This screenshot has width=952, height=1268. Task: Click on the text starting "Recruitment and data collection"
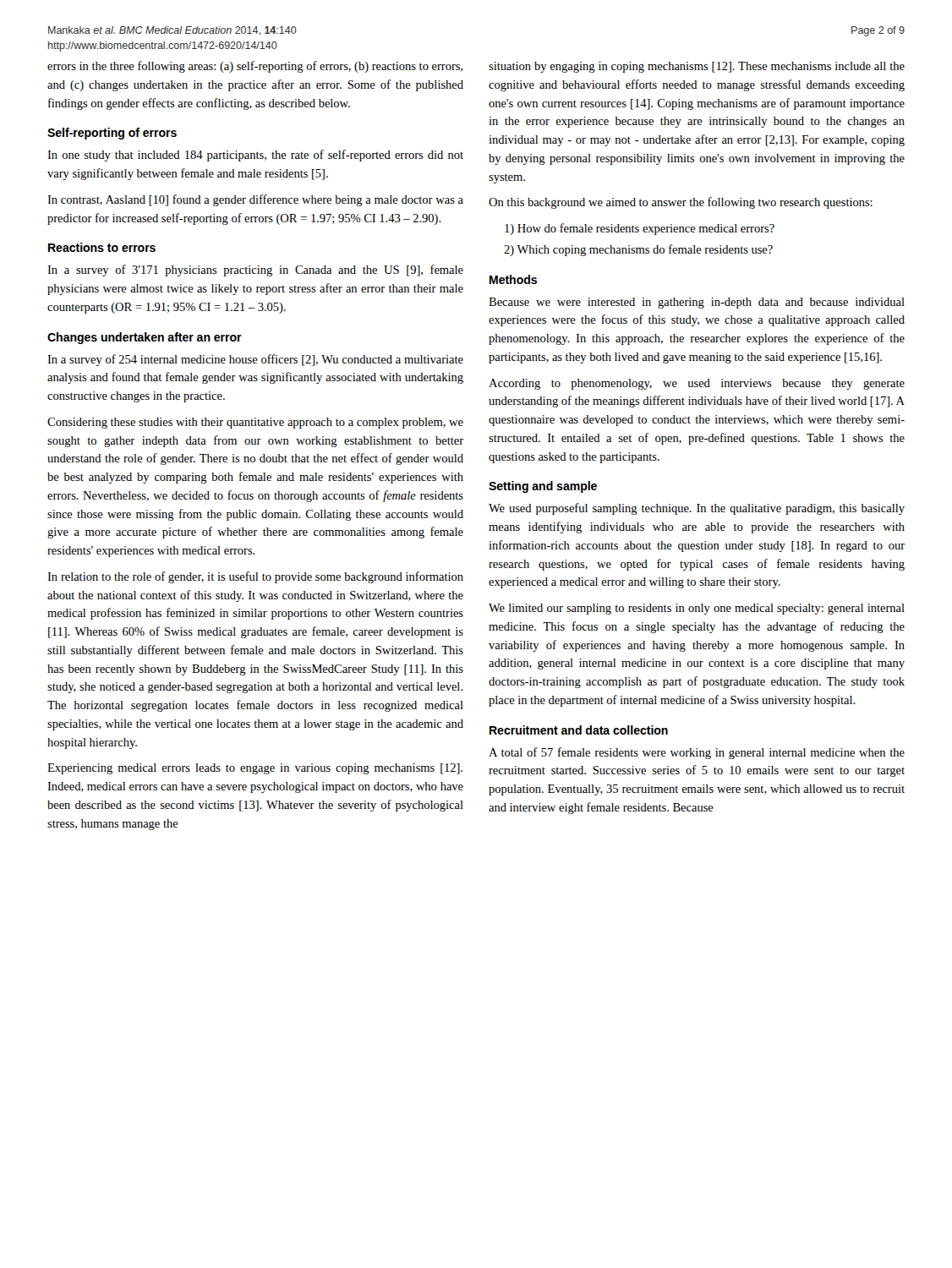[578, 730]
